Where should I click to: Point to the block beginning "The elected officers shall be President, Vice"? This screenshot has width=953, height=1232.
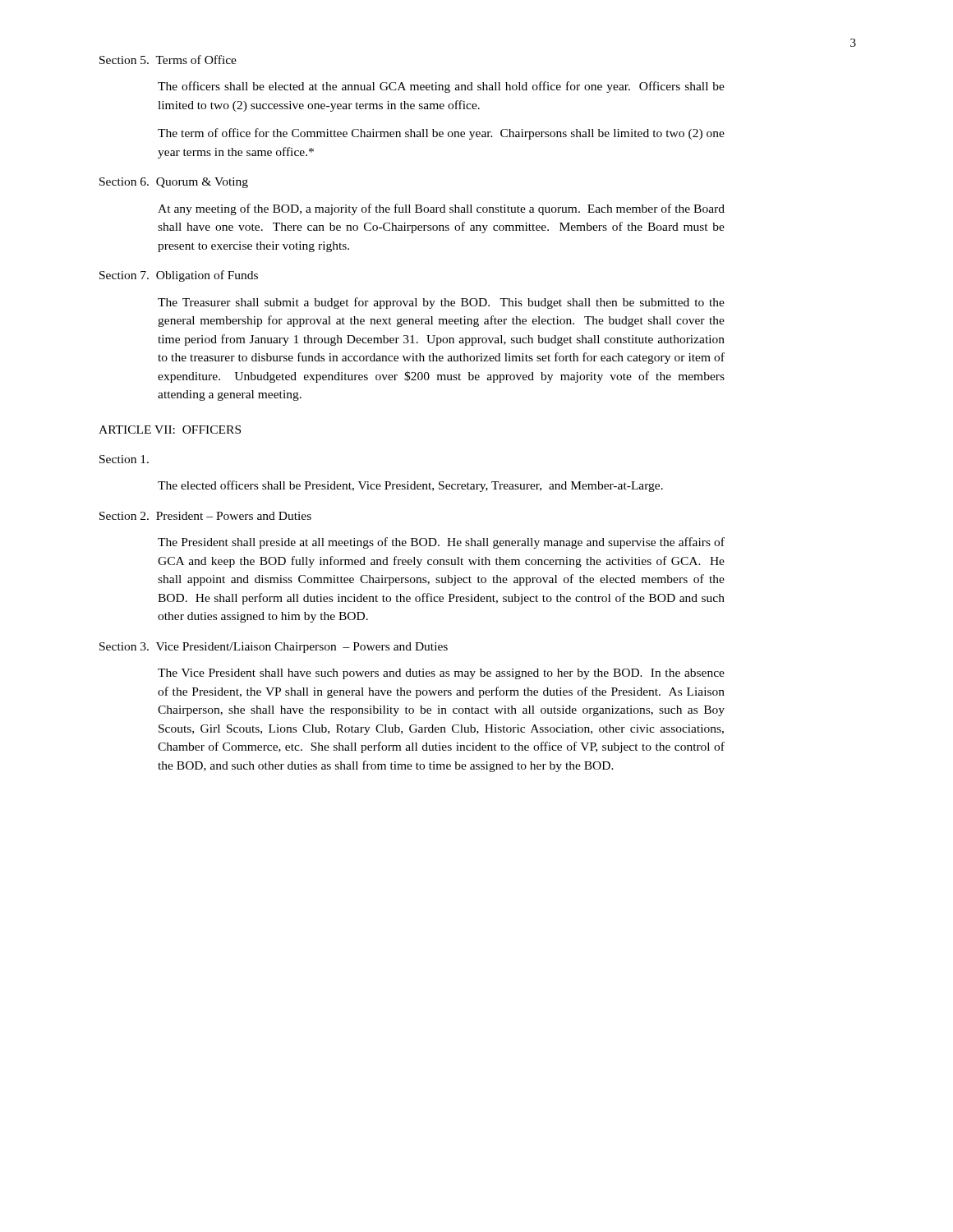pyautogui.click(x=411, y=485)
